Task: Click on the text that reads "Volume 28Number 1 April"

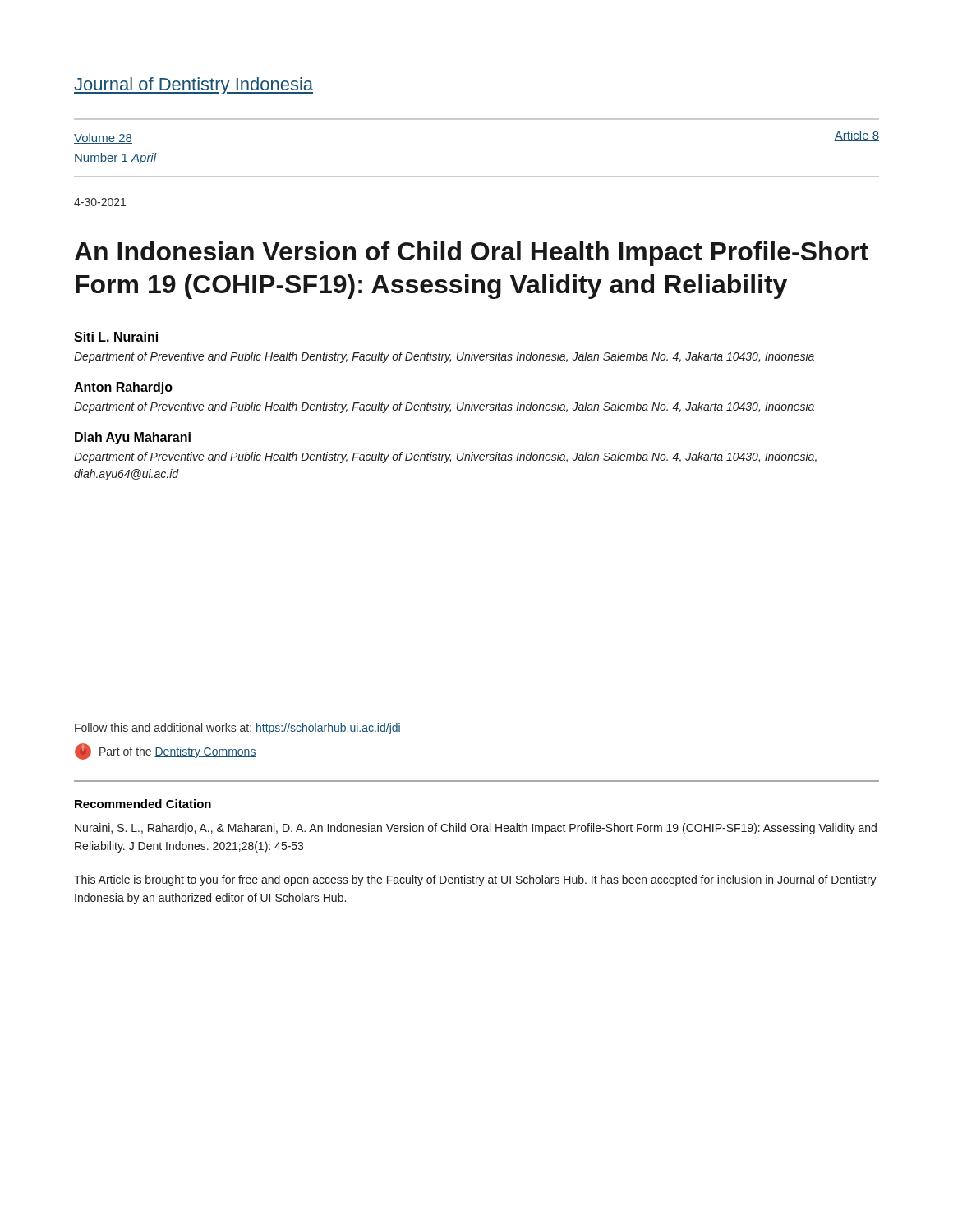Action: (x=115, y=148)
